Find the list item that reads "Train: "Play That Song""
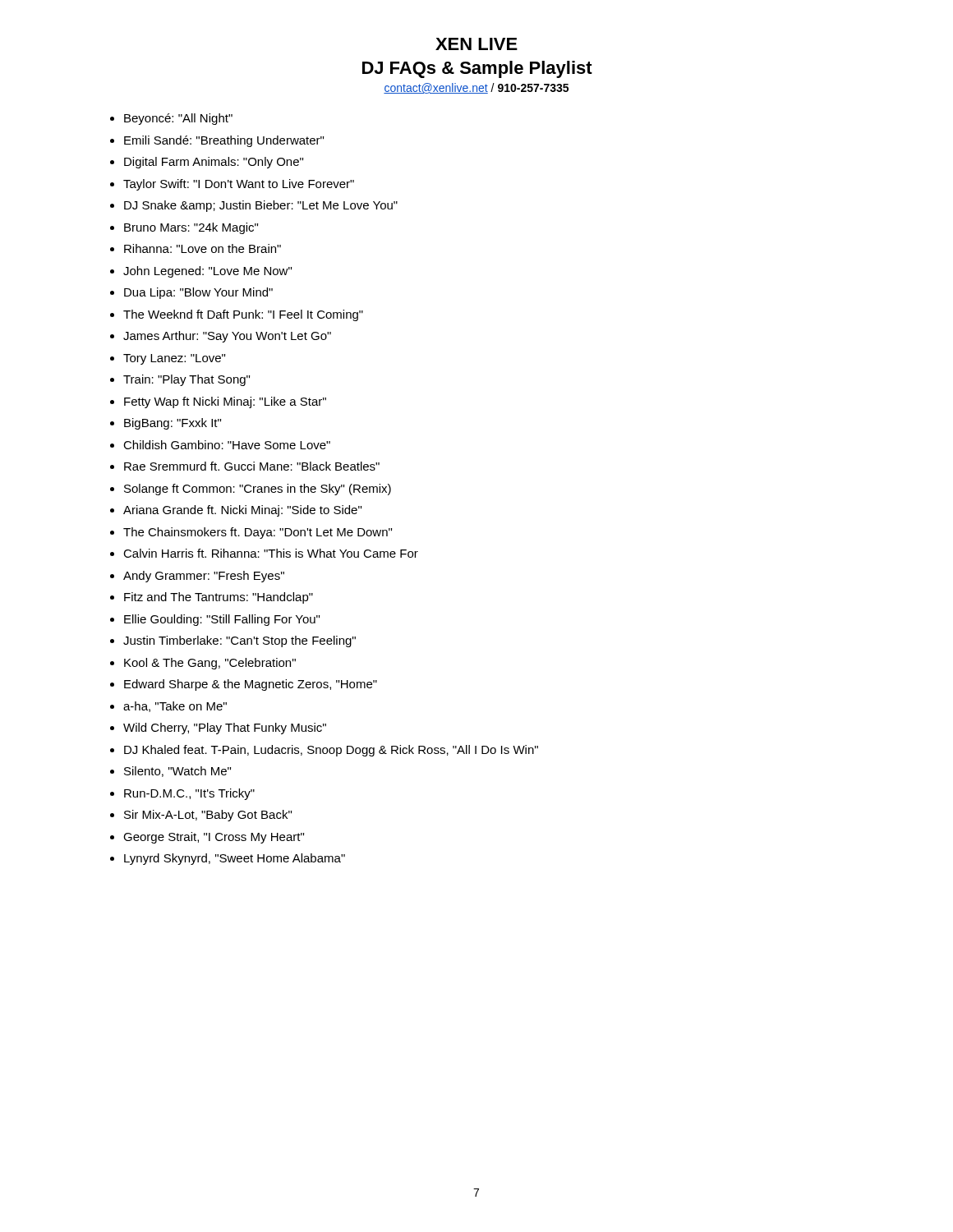Viewport: 953px width, 1232px height. coord(187,379)
